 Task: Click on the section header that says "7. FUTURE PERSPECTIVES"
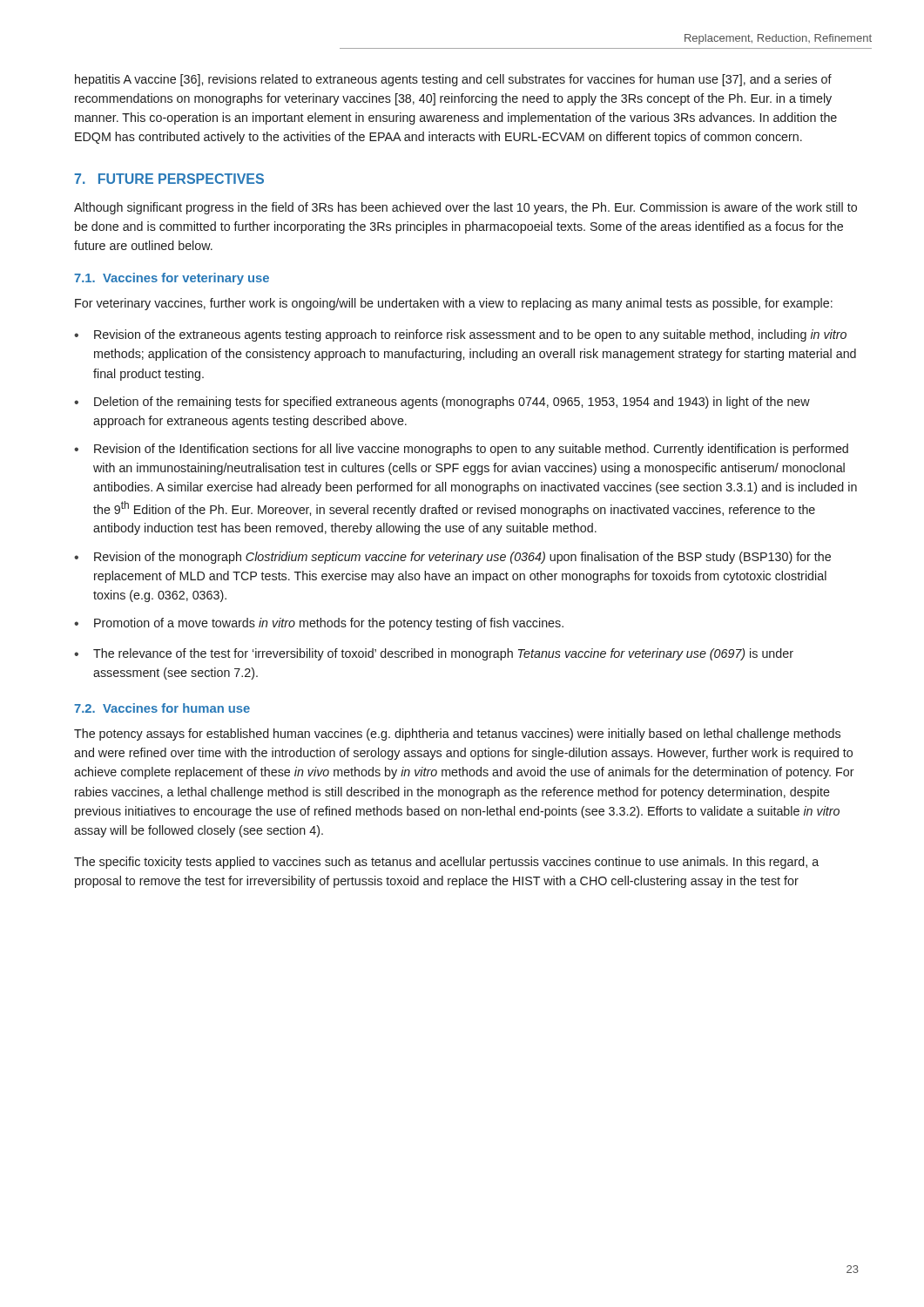[169, 179]
